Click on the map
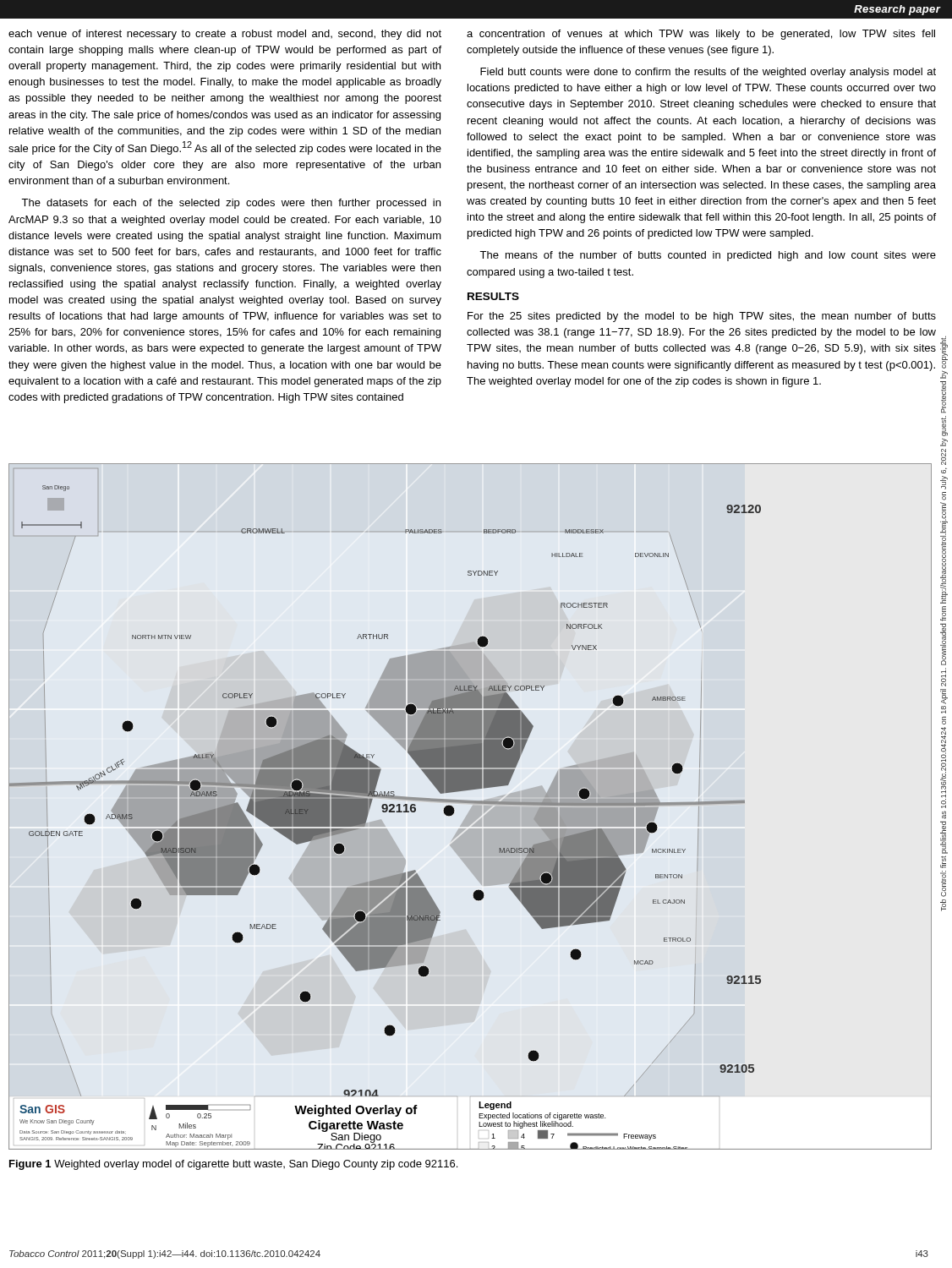 point(470,806)
